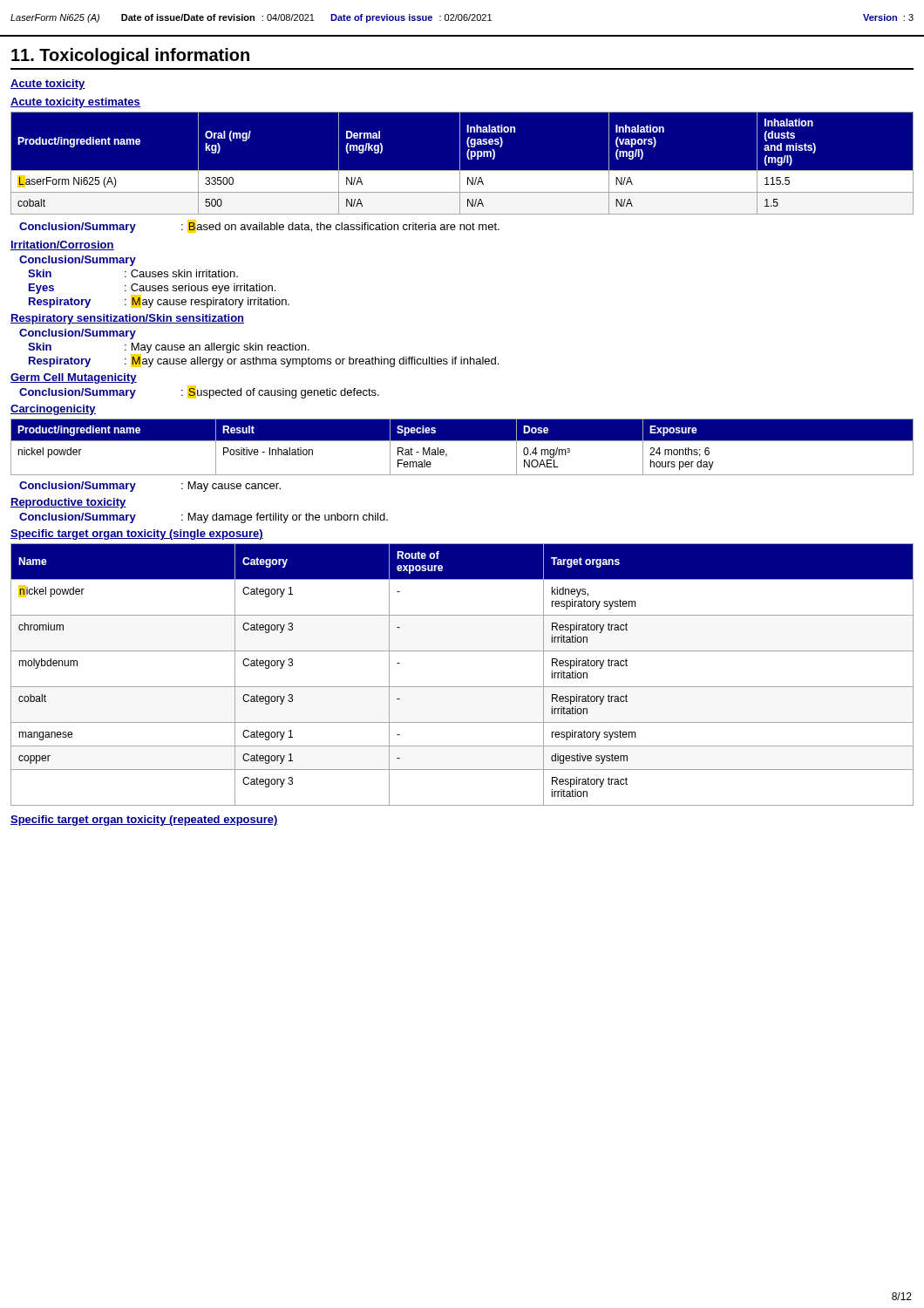Screen dimensions: 1308x924
Task: Click on the text block starting "Eyes : Causes serious eye irritation."
Action: (152, 287)
